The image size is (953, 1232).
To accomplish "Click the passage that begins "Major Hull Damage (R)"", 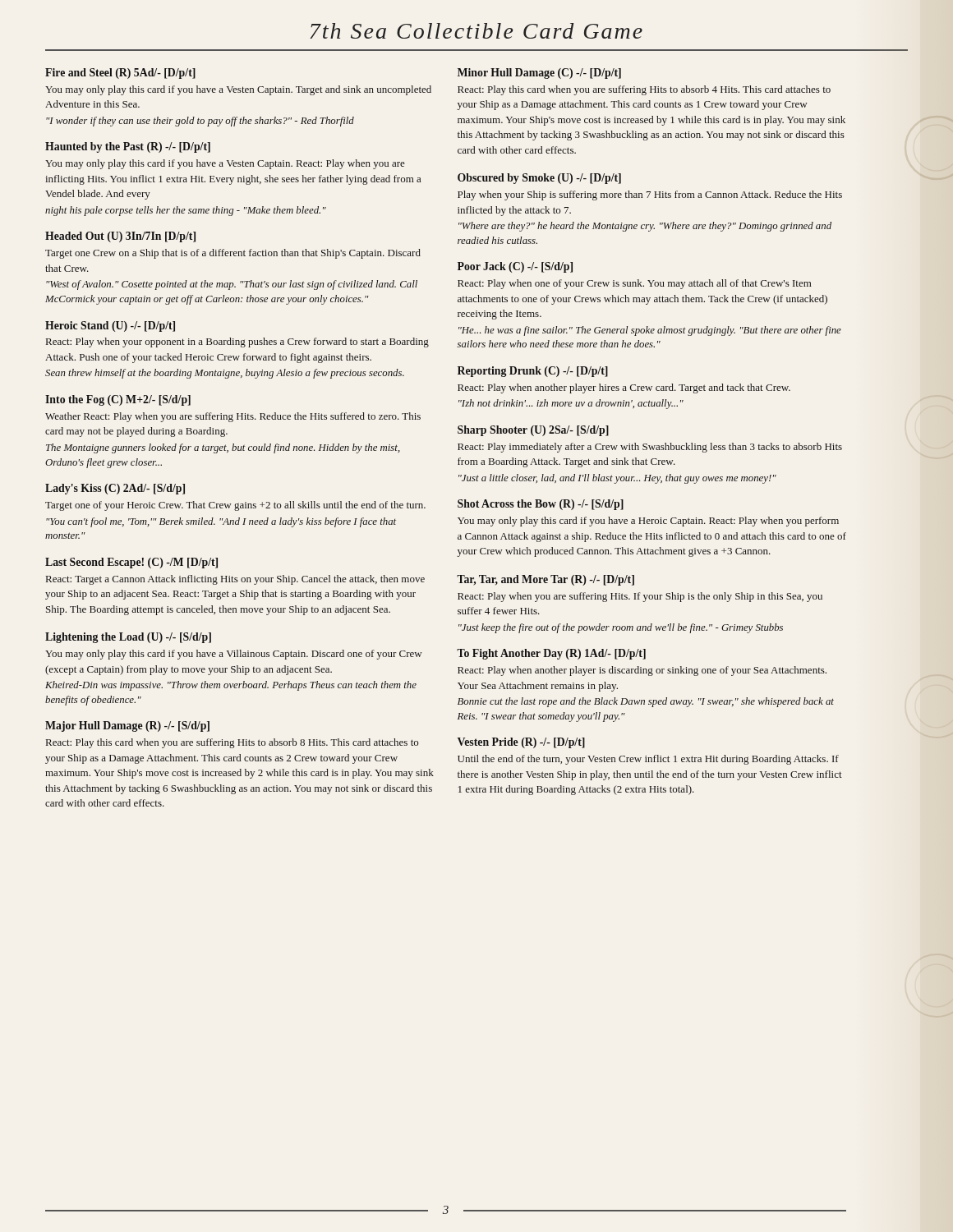I will [x=240, y=765].
